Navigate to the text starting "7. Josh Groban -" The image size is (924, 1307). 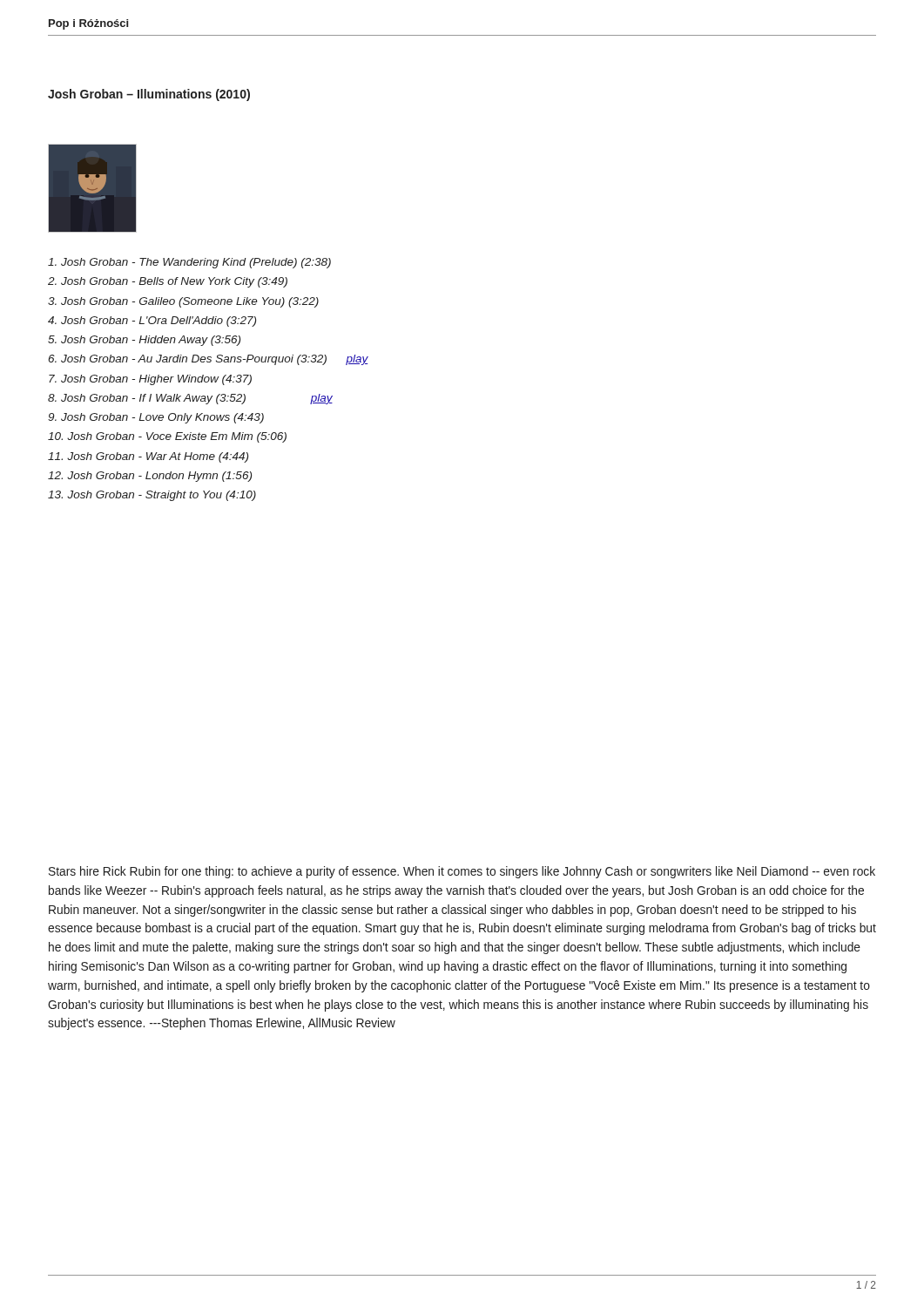(150, 378)
